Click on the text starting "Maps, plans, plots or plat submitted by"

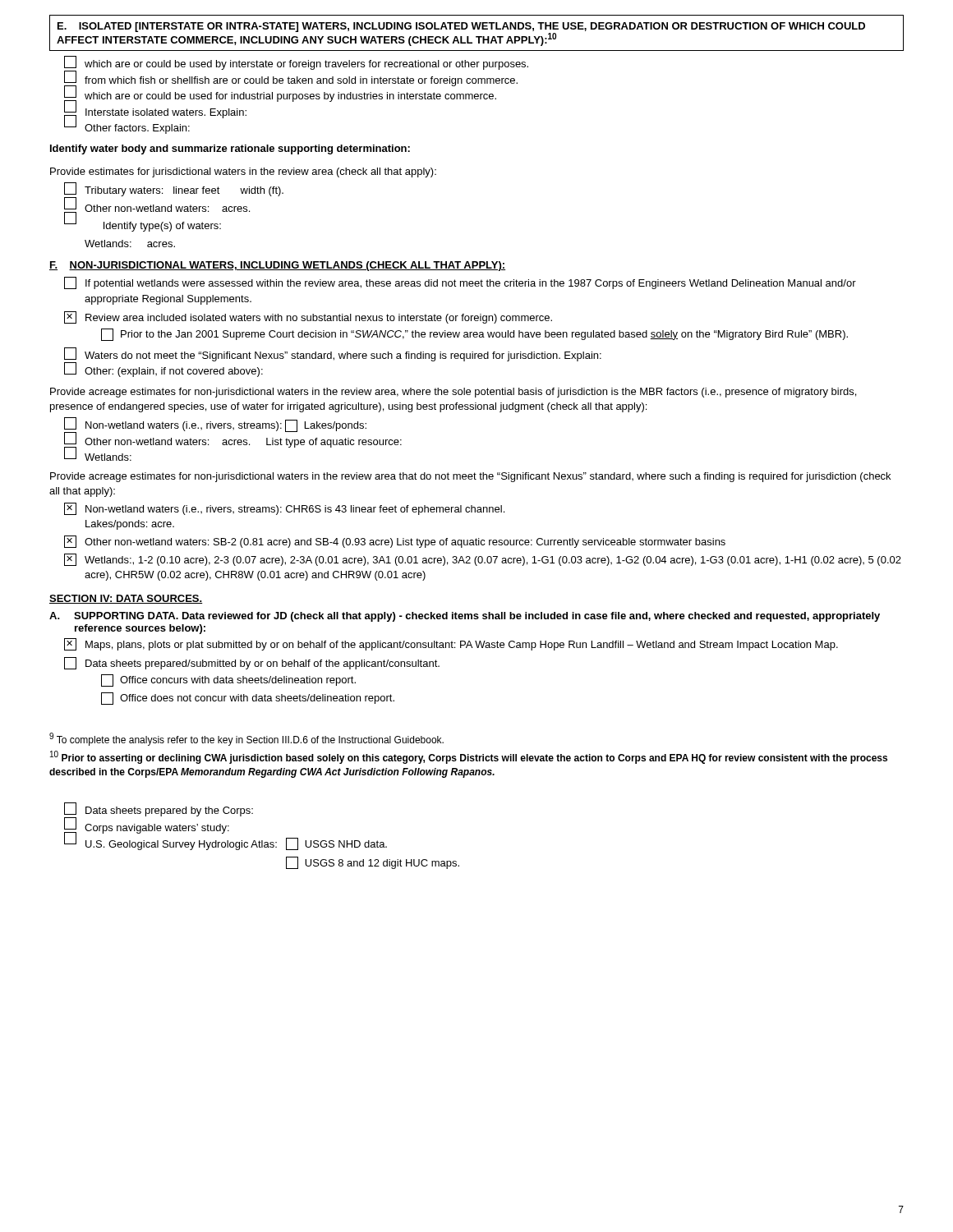click(x=451, y=645)
